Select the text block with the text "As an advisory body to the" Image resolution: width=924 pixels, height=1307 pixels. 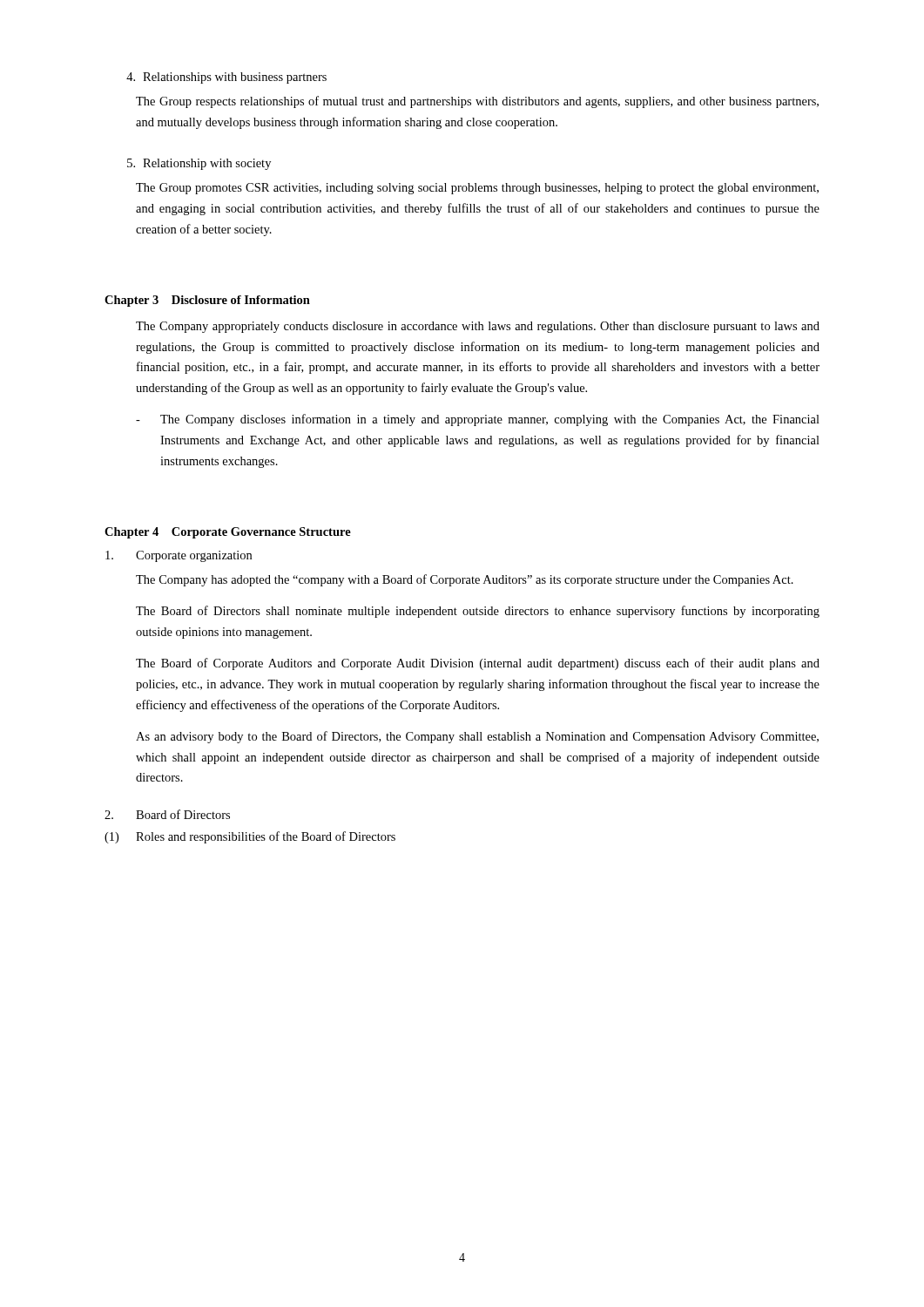click(x=478, y=757)
